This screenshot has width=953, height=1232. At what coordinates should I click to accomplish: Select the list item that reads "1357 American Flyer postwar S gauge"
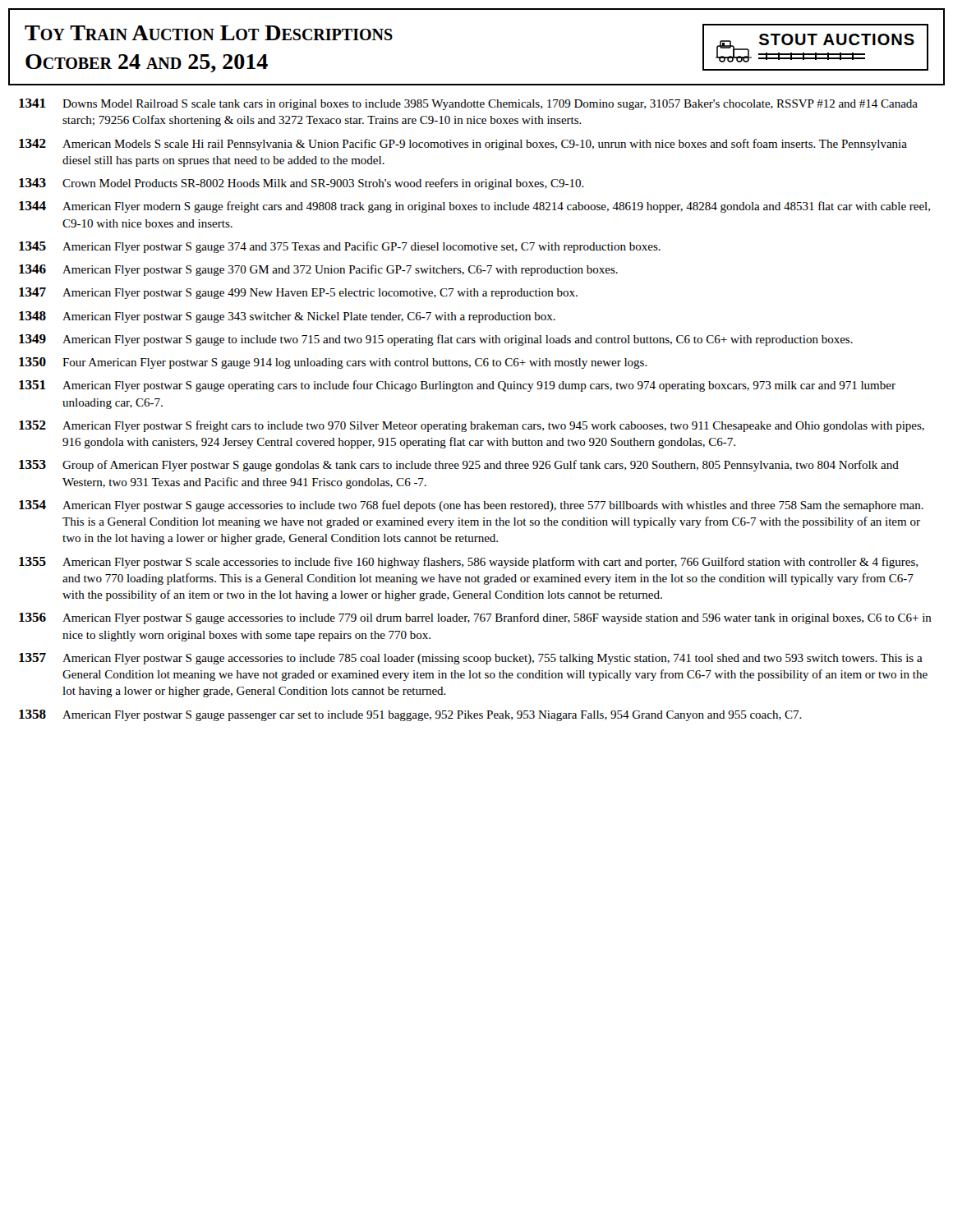tap(476, 674)
